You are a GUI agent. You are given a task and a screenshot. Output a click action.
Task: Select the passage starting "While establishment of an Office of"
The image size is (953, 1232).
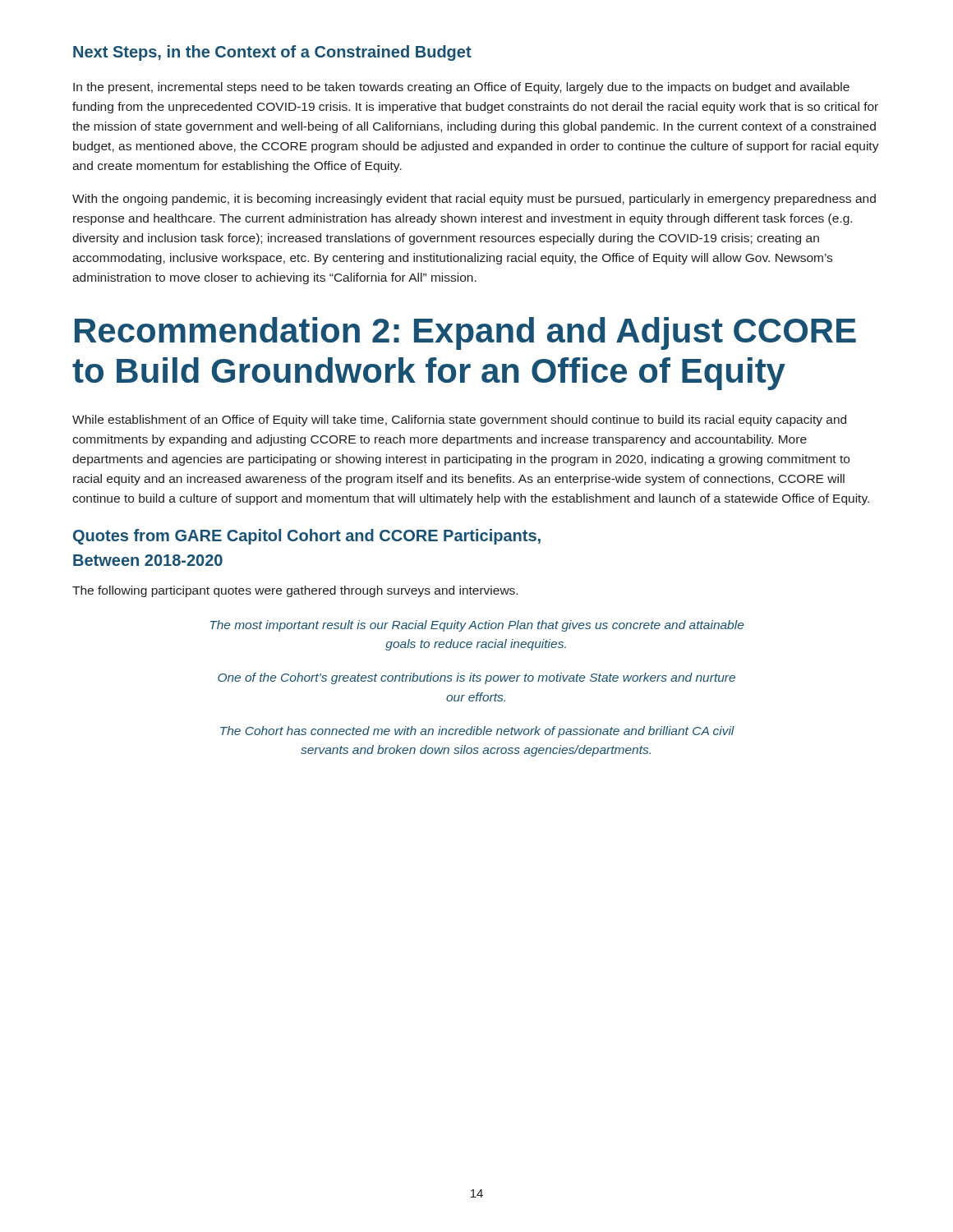pos(476,459)
